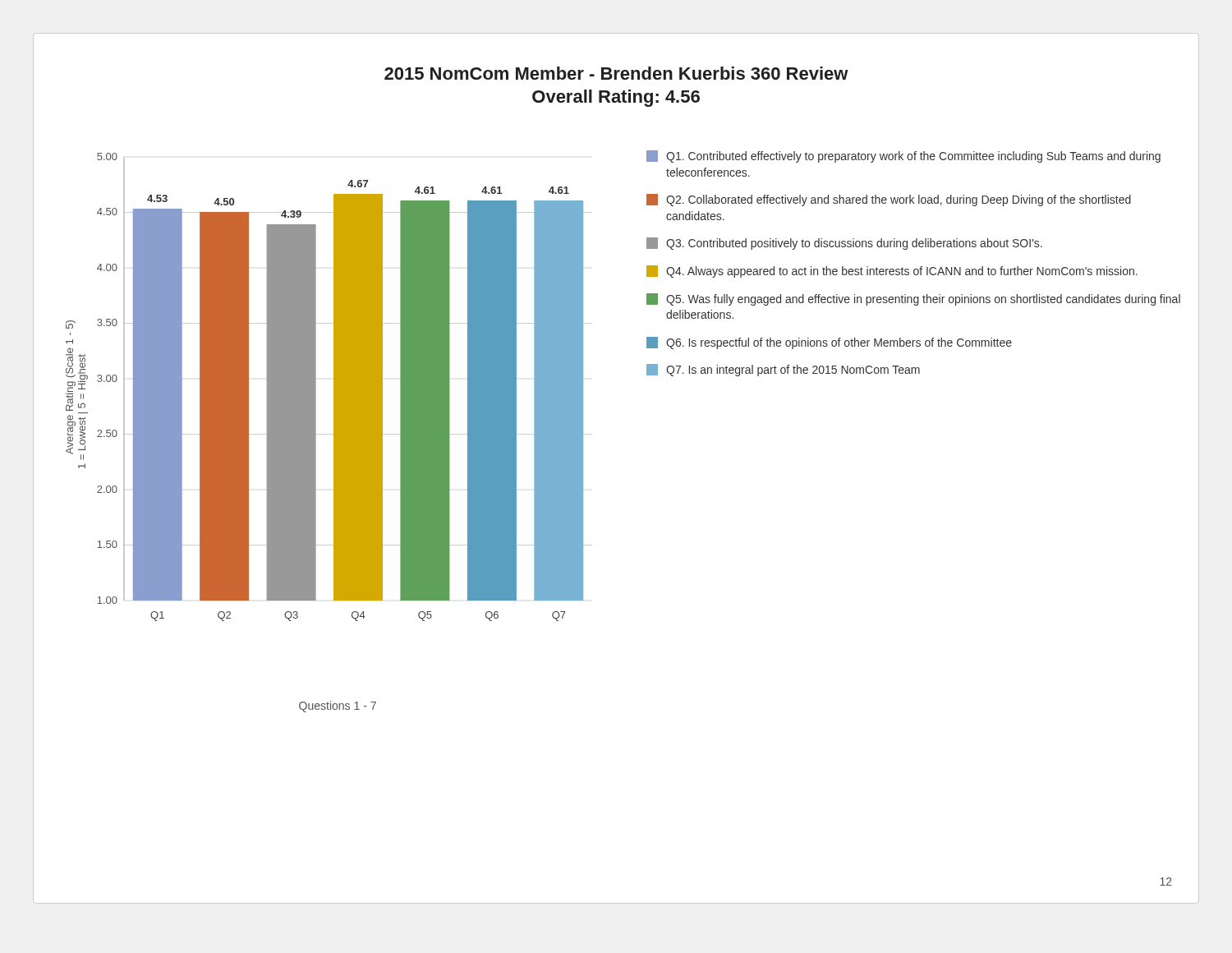Find the block on this page that starts "Q1. Contributed effectively to preparatory work"

point(914,165)
